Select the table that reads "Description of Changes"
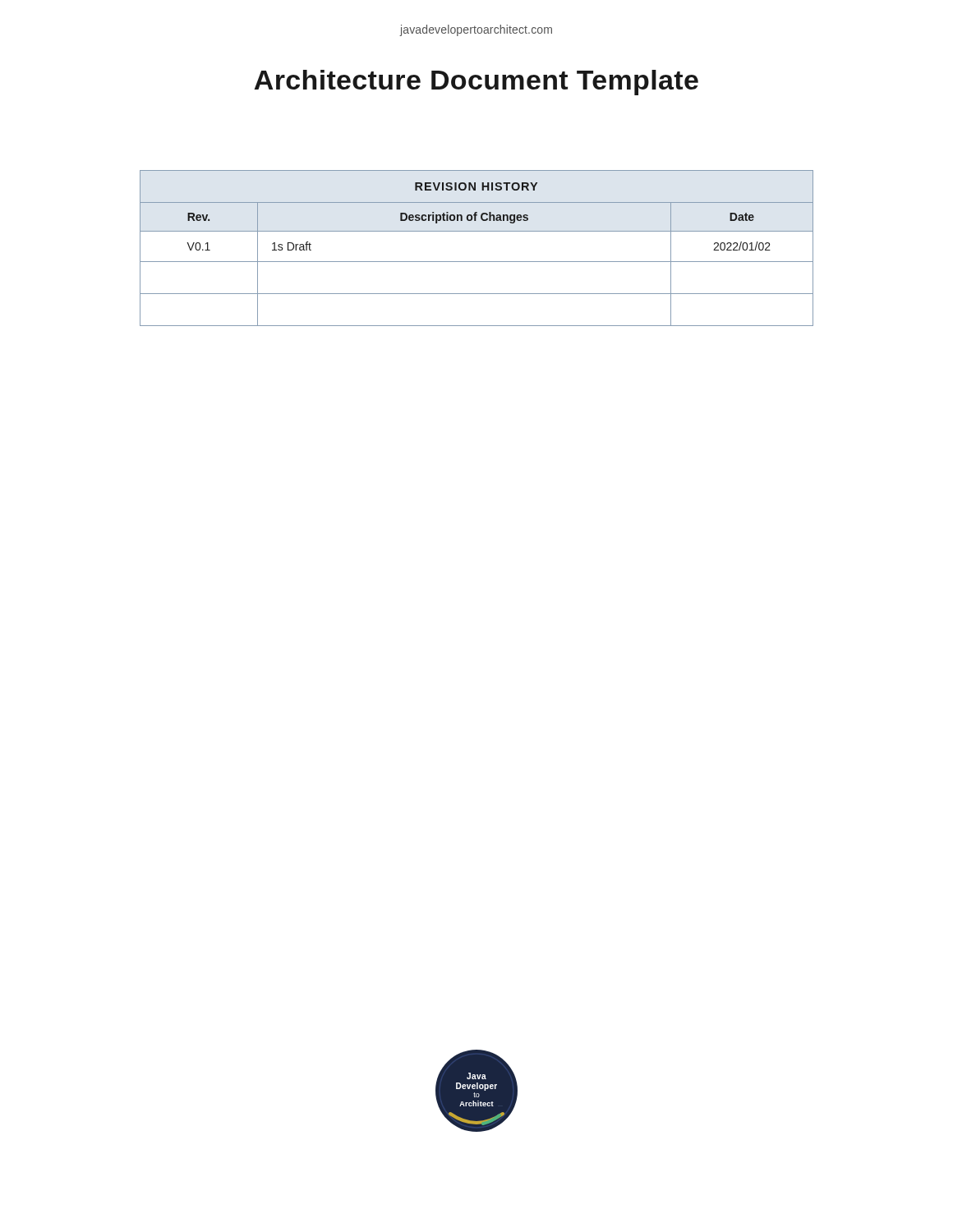 pos(476,248)
